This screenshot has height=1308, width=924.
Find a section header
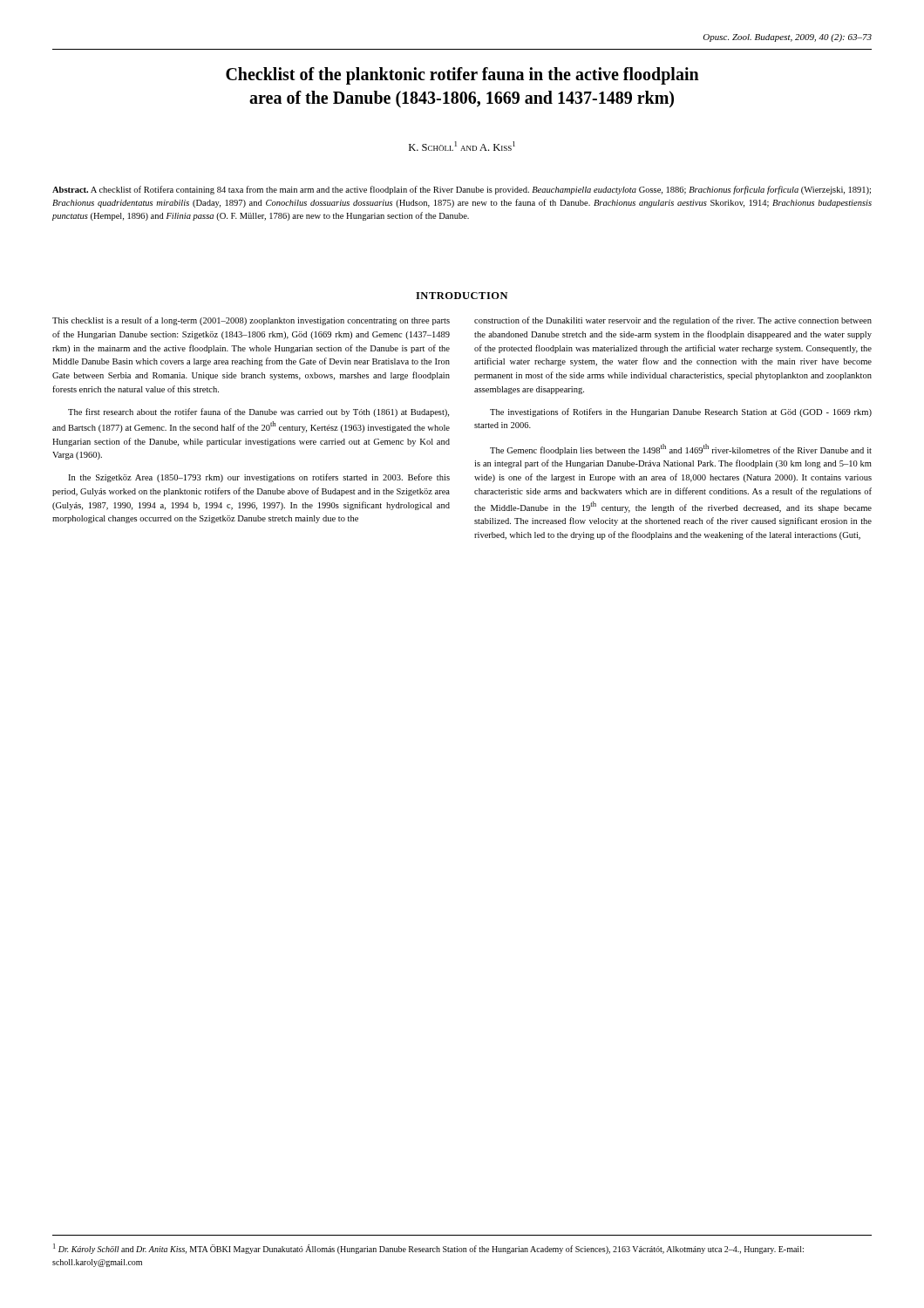click(x=462, y=296)
